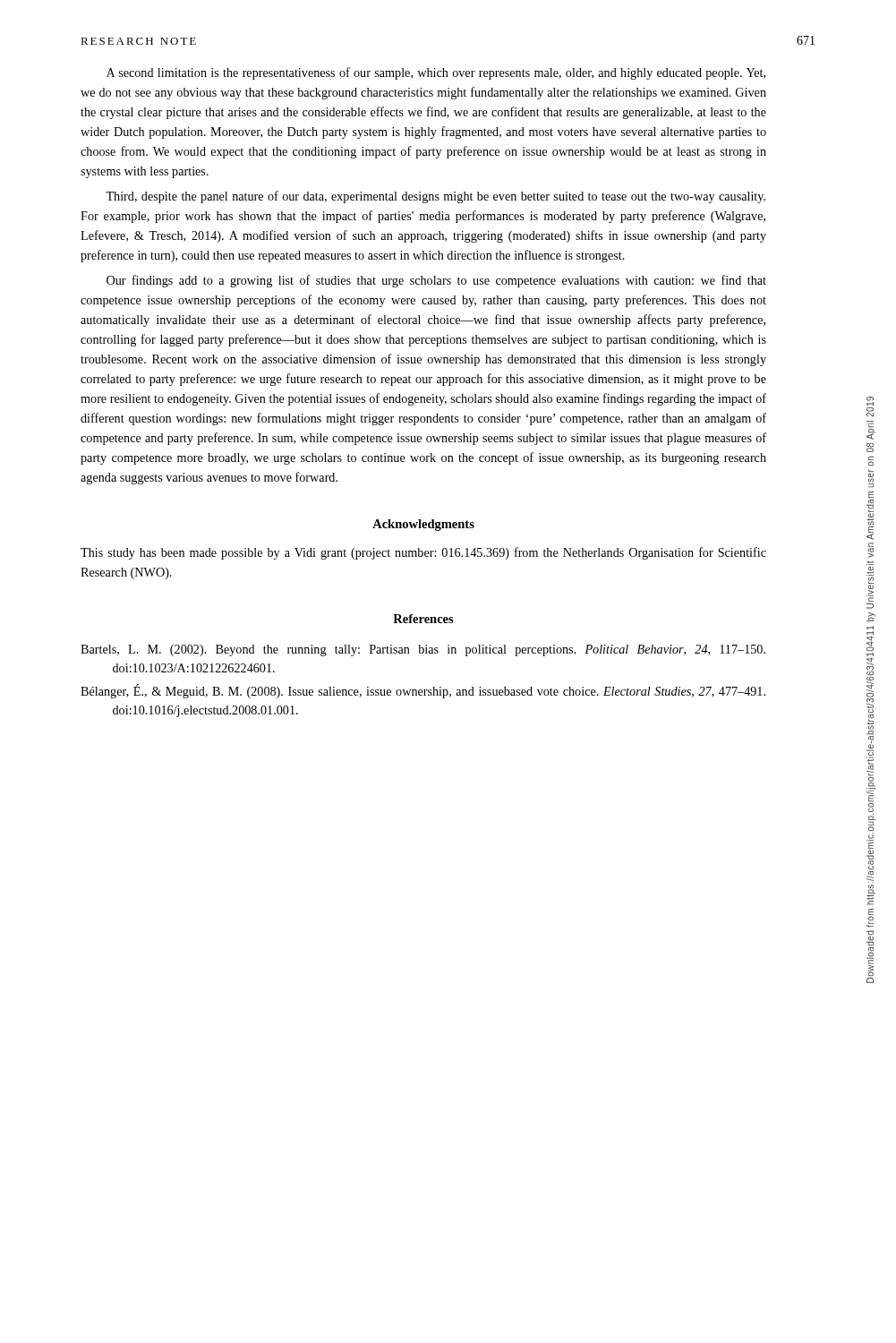The image size is (896, 1343).
Task: Point to the block beginning "Third, despite the"
Action: (423, 226)
